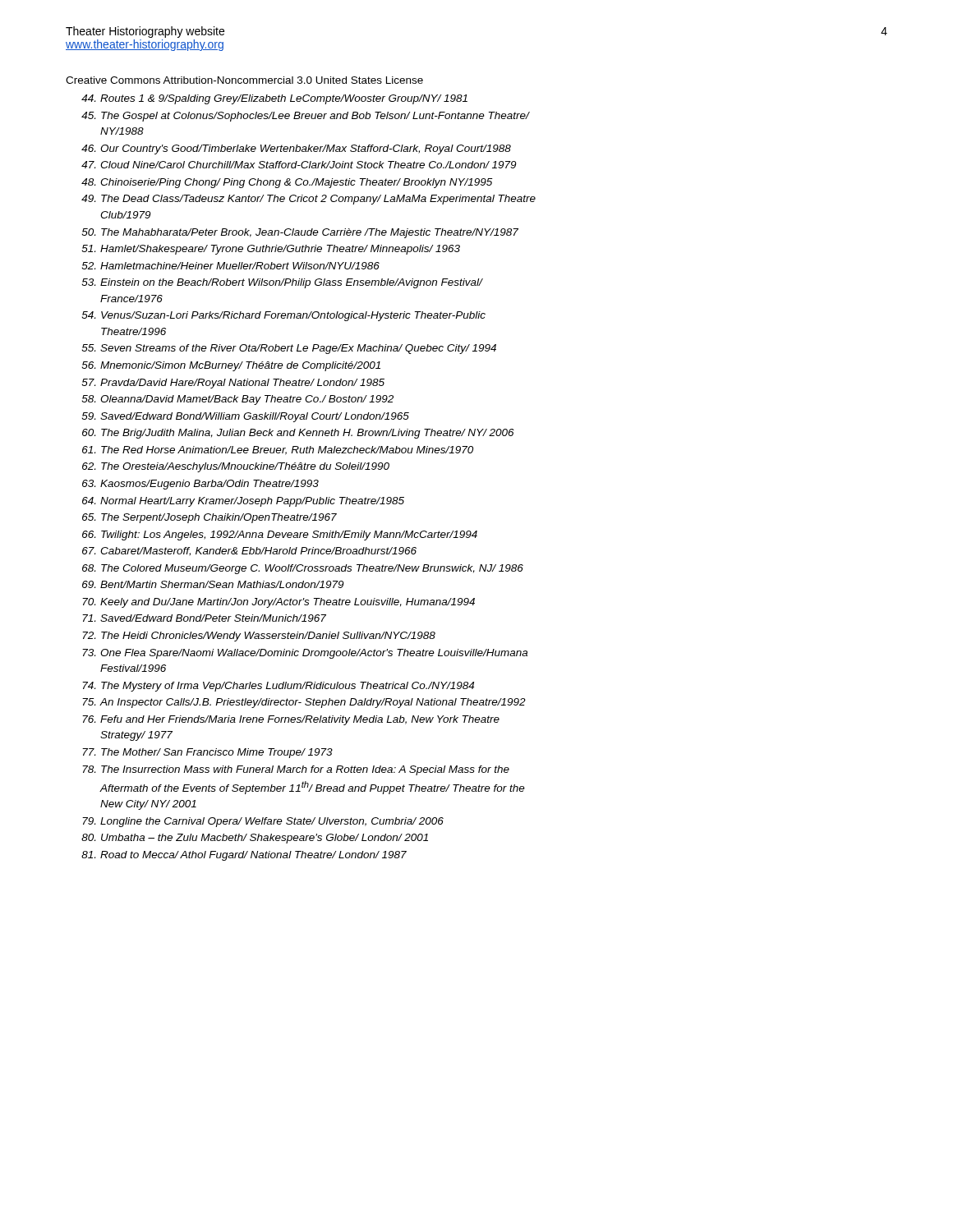
Task: Select the region starting "60. The Brig/Judith Malina, Julian Beck and Kenneth"
Action: click(x=476, y=433)
